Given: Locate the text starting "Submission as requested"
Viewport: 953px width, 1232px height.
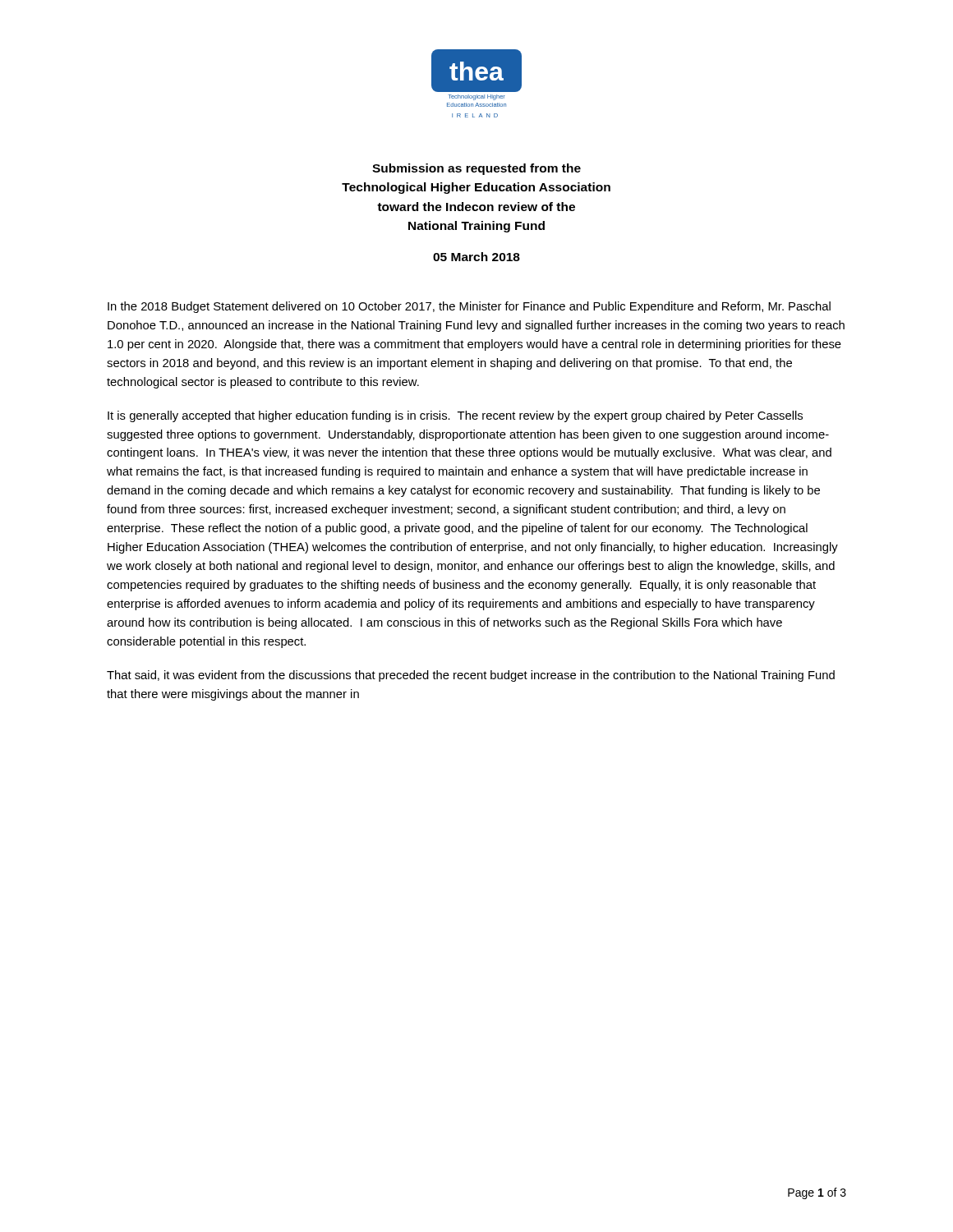Looking at the screenshot, I should 476,197.
